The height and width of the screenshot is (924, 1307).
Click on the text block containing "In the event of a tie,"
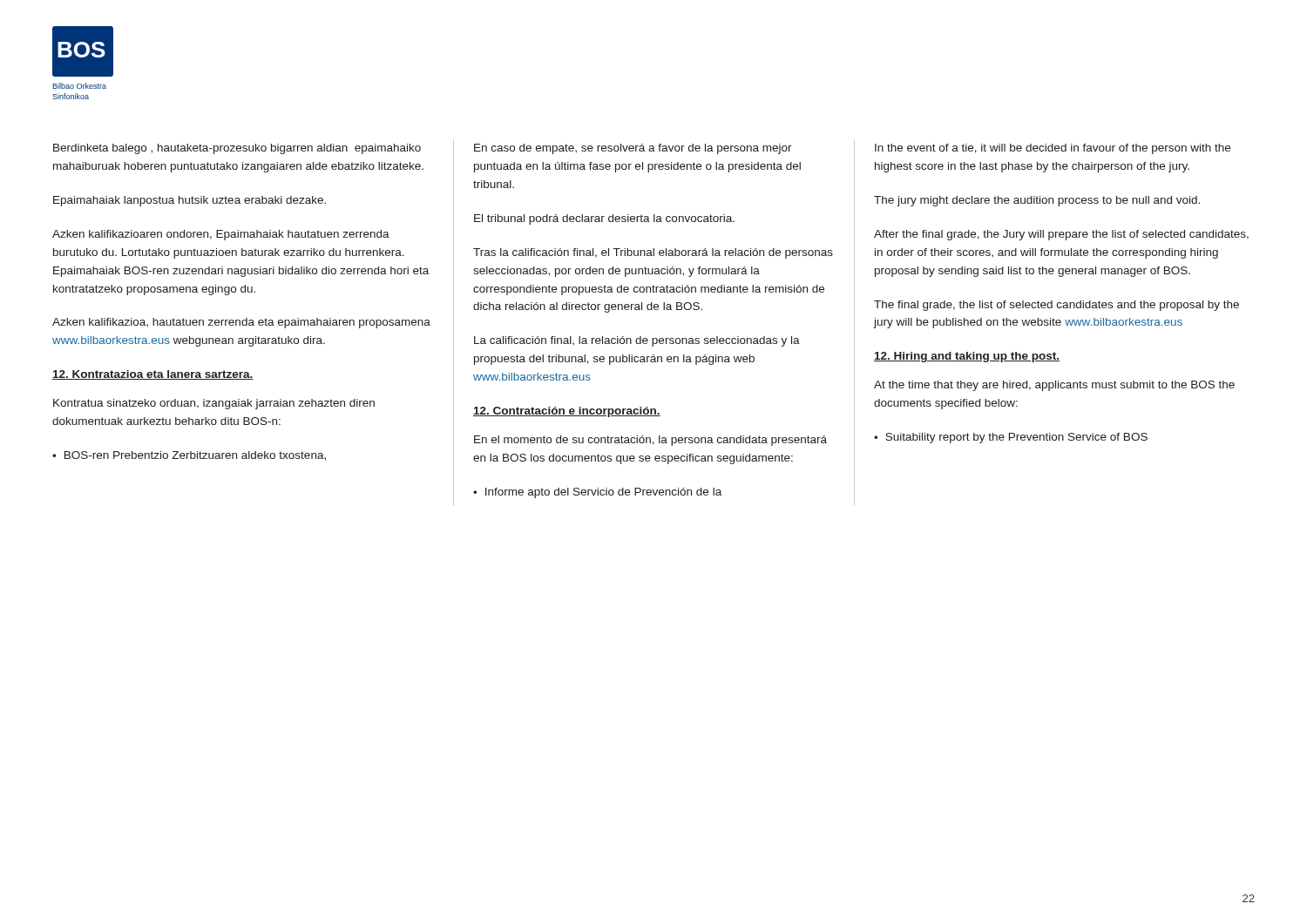[1052, 157]
